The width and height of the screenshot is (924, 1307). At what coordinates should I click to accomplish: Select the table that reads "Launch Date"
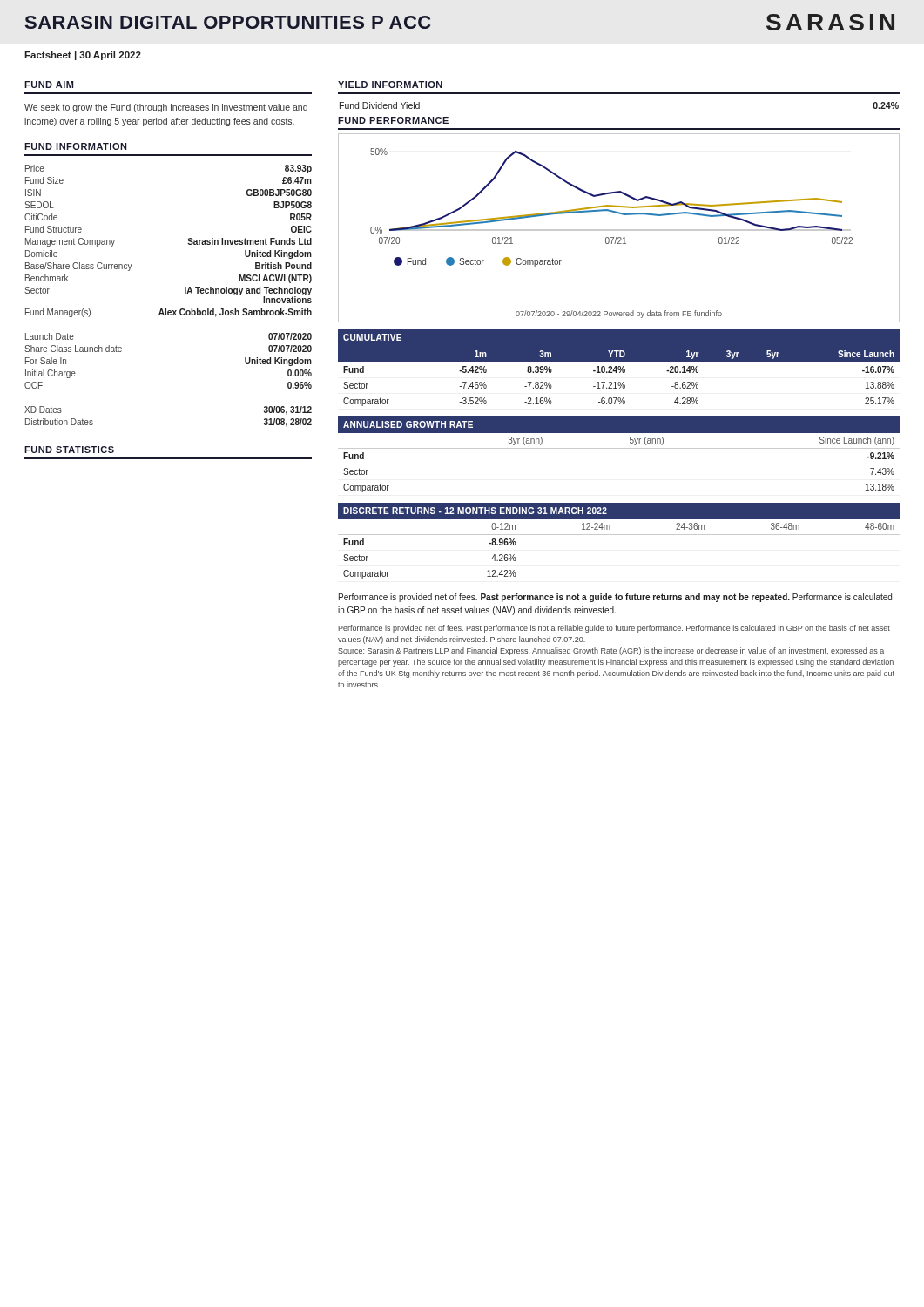tap(168, 295)
